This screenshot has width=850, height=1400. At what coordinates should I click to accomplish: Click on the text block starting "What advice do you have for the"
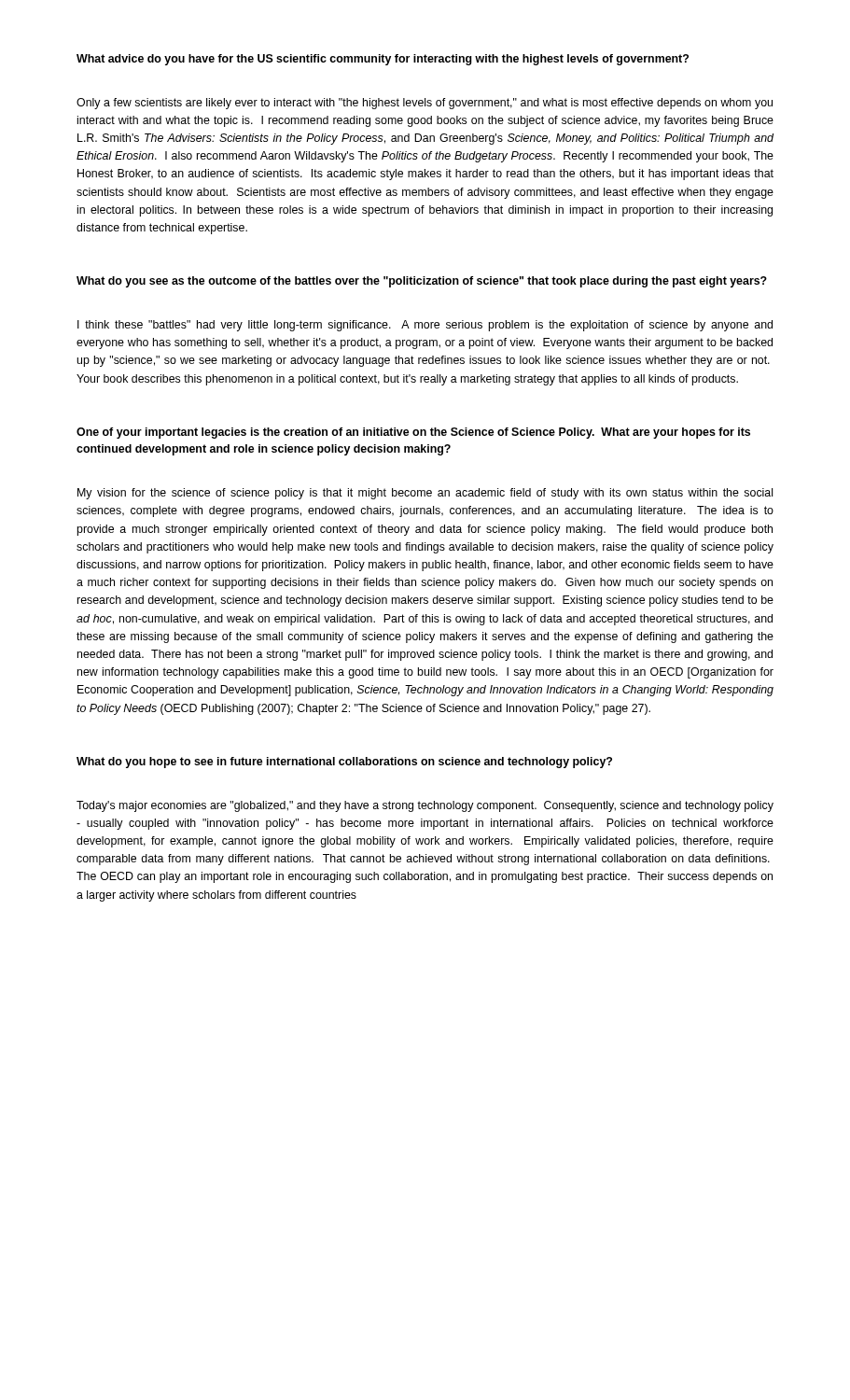click(x=383, y=59)
